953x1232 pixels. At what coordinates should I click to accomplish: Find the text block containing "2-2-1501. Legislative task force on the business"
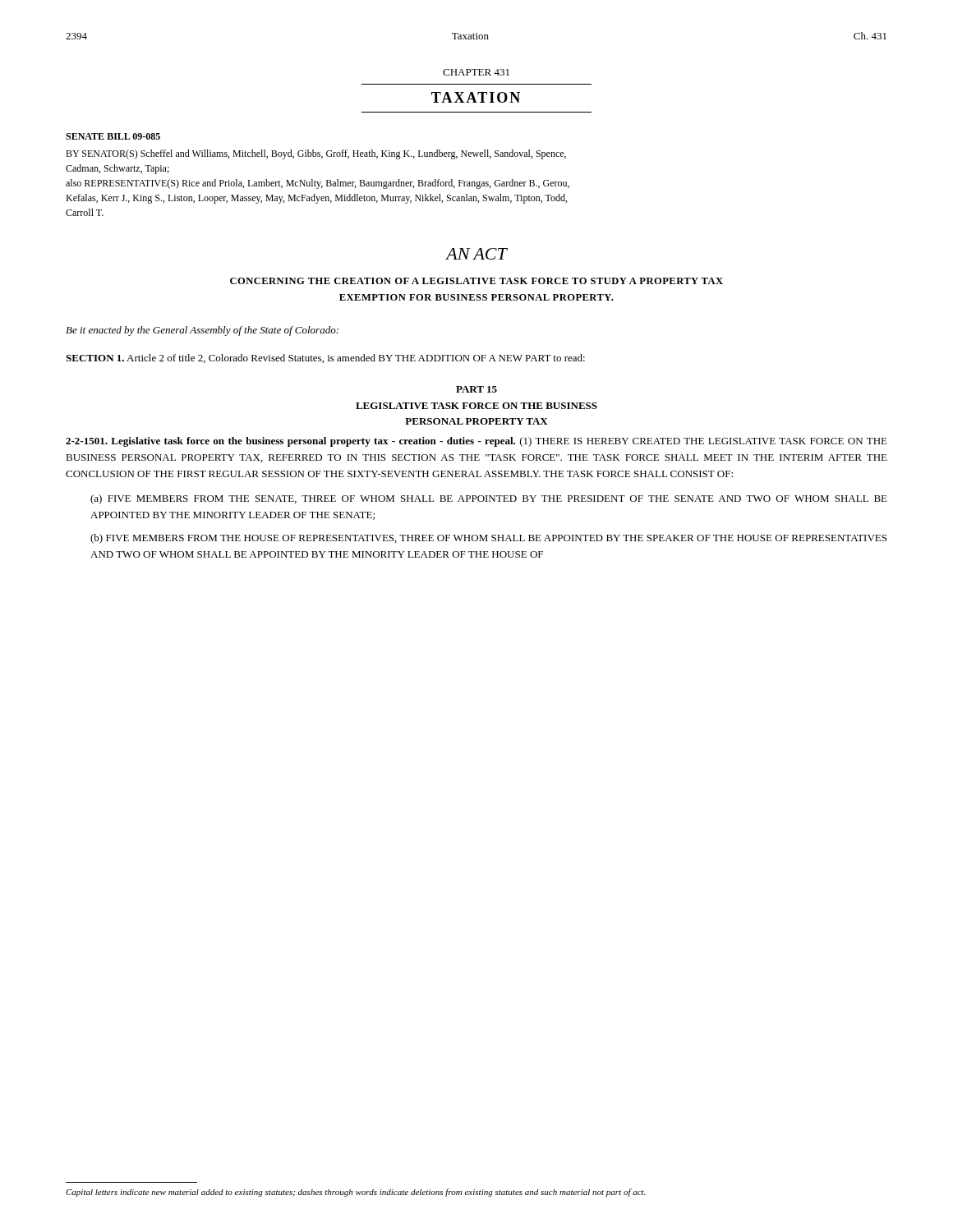coord(476,457)
